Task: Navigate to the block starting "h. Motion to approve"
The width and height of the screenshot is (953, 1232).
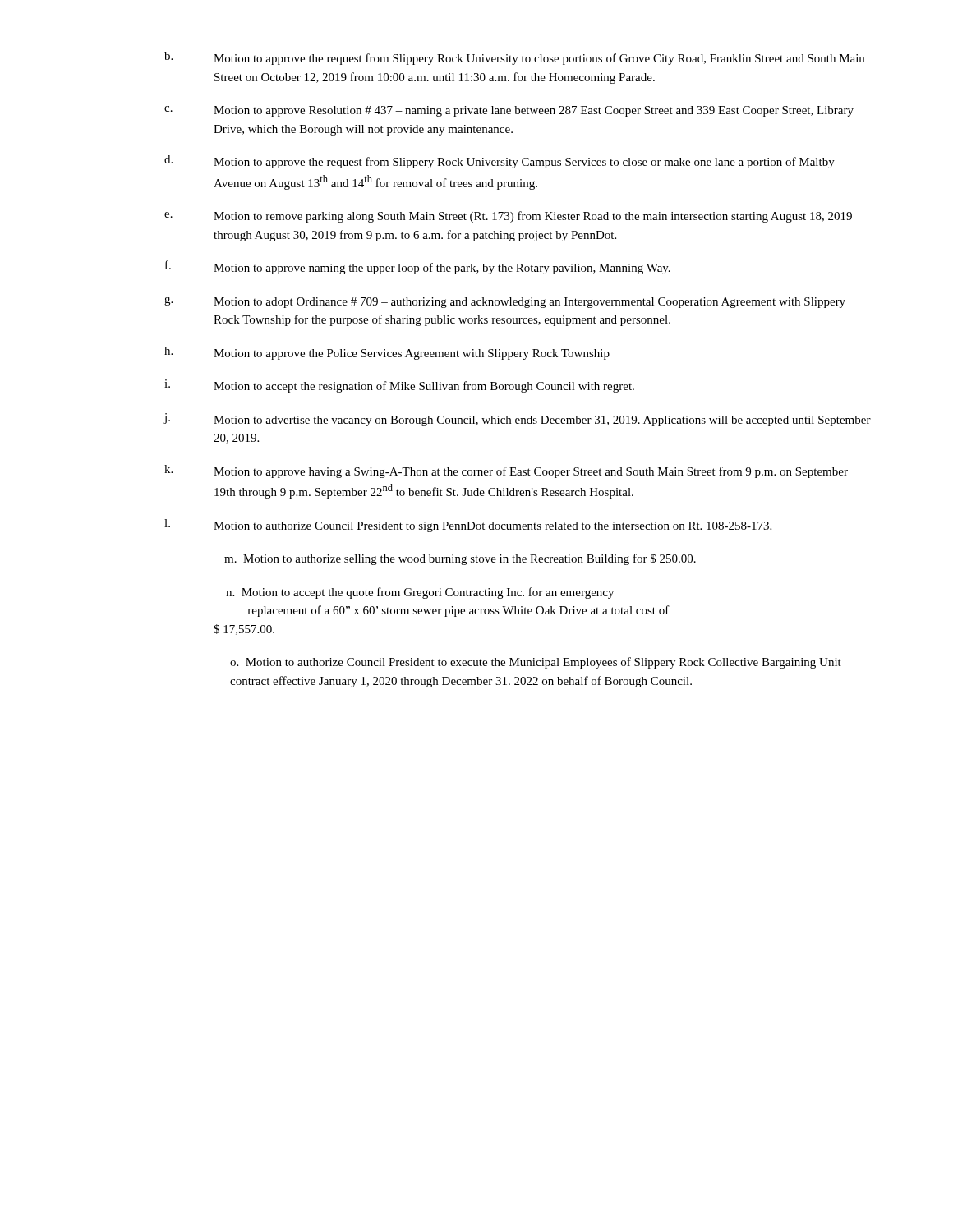Action: [518, 353]
